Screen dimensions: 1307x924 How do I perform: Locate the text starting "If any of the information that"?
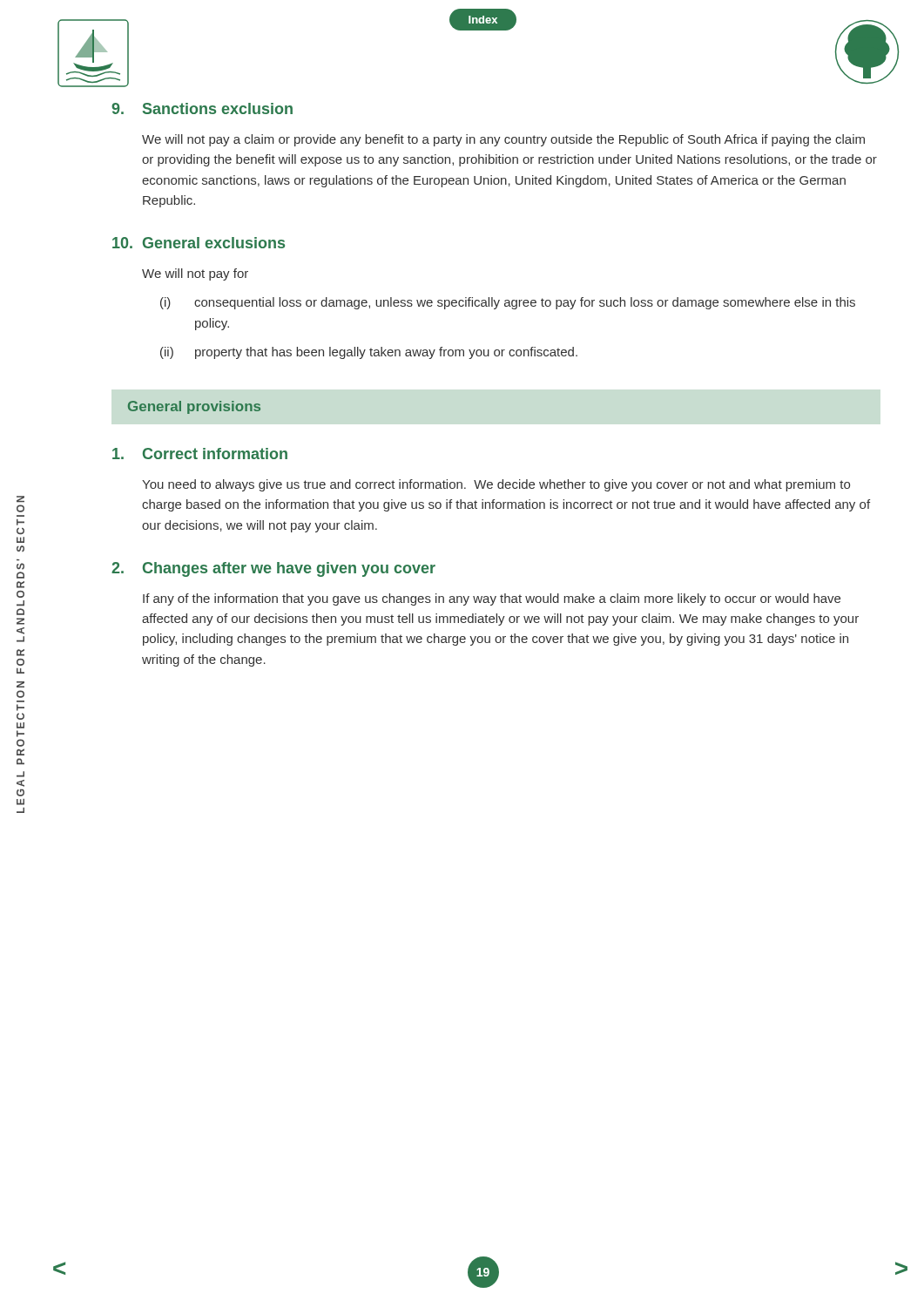(x=500, y=628)
